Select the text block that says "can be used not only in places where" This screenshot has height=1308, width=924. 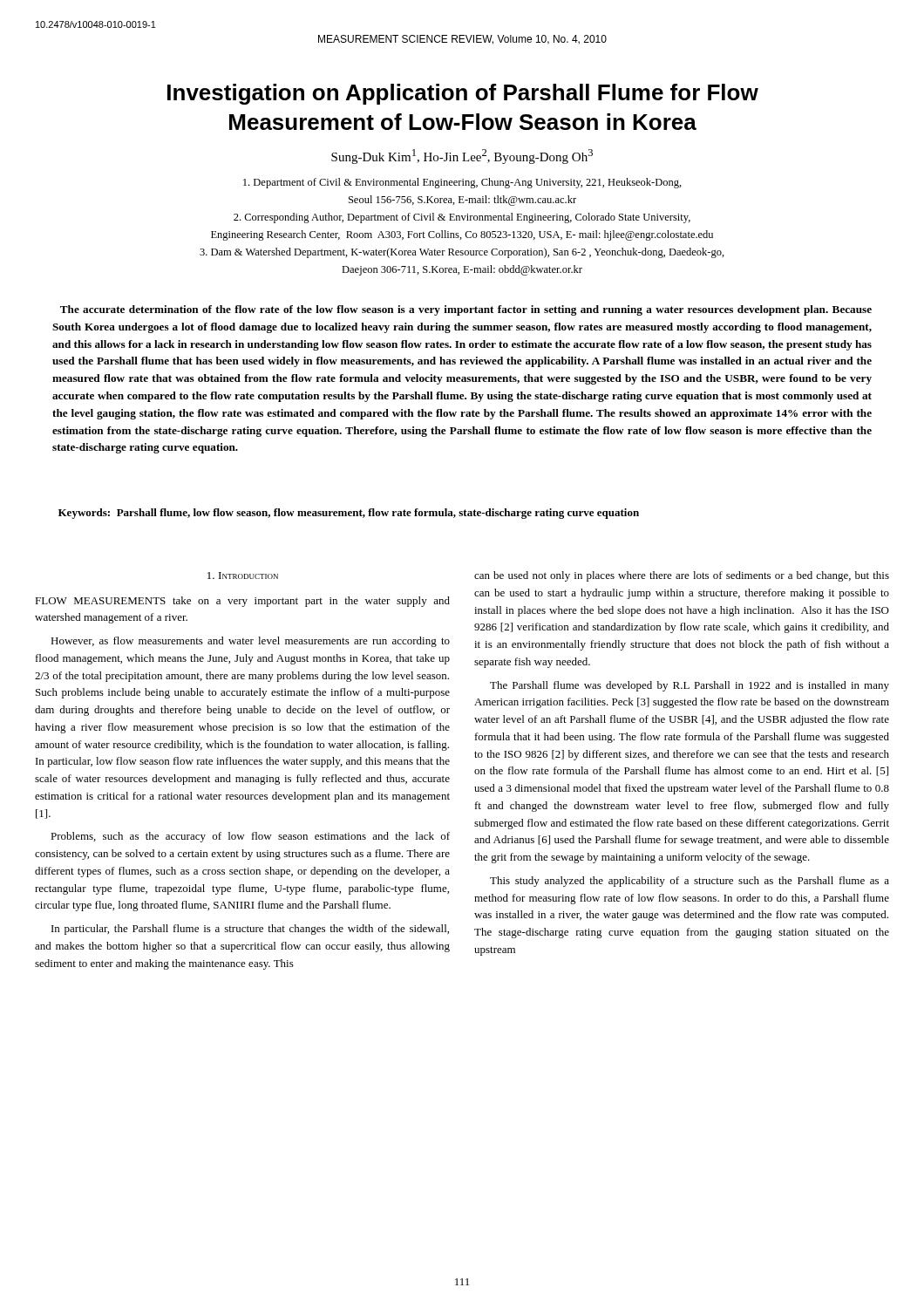coord(682,762)
